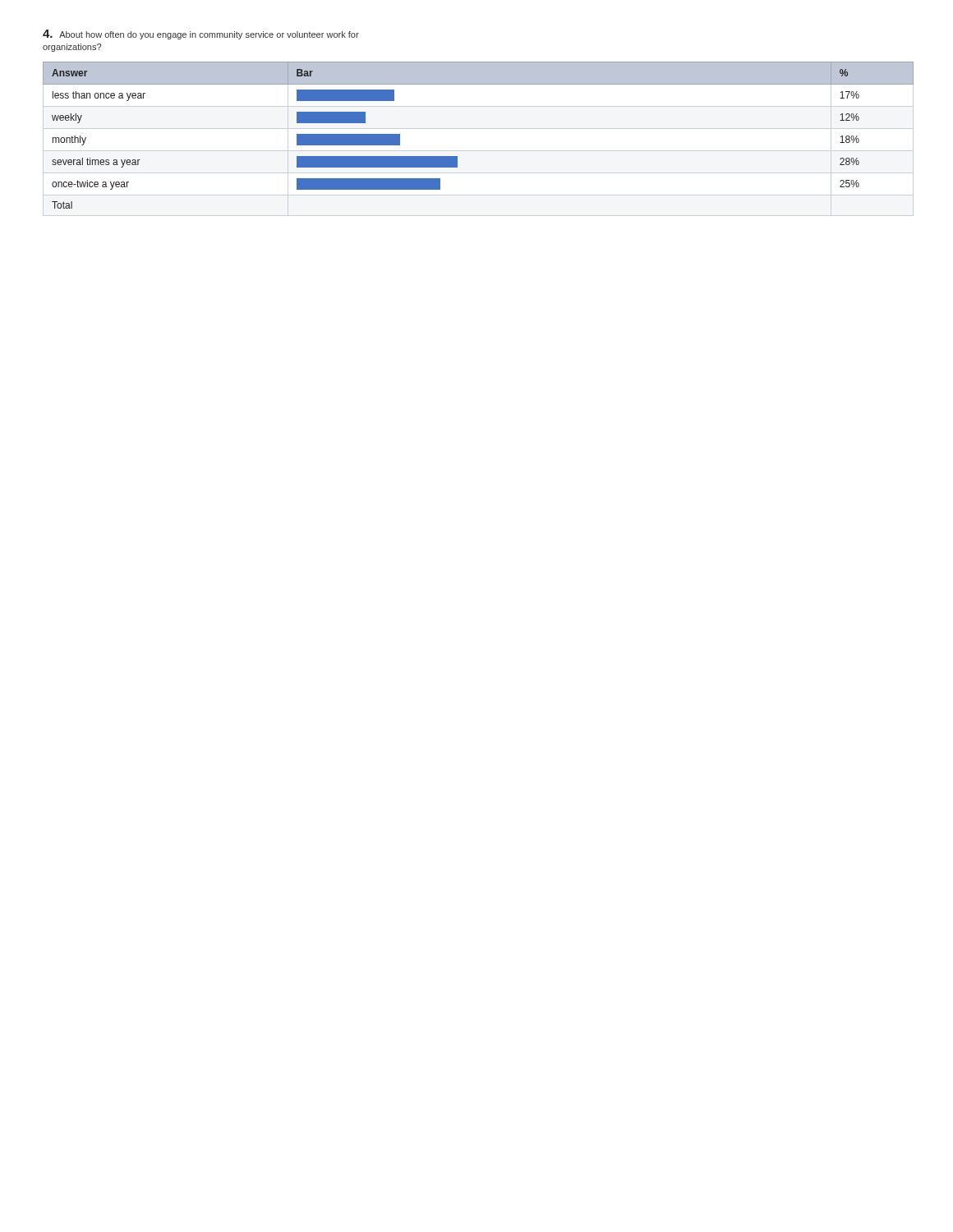The height and width of the screenshot is (1232, 953).
Task: Click on the text starting "4. About how"
Action: (x=201, y=39)
